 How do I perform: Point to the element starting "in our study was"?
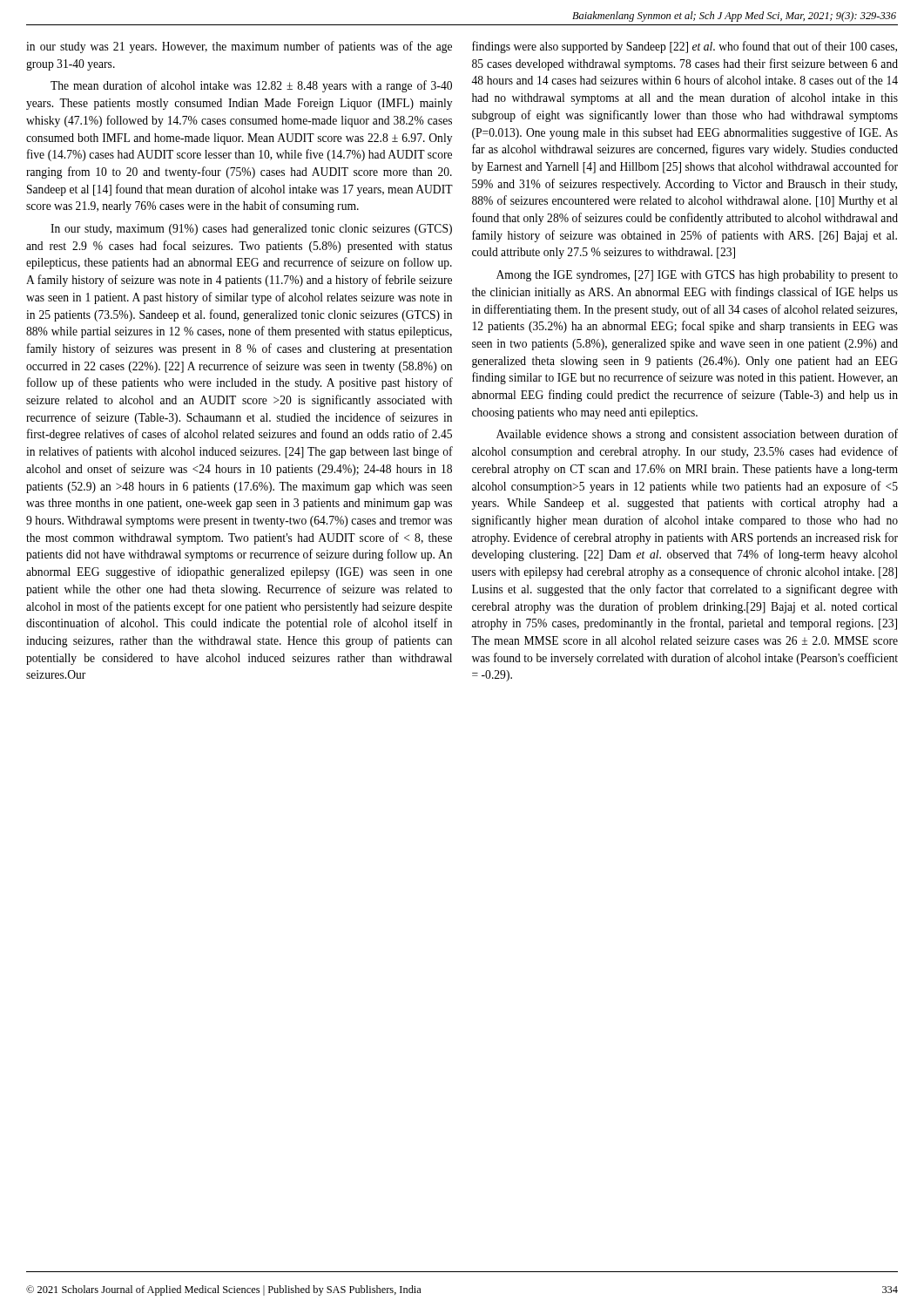coord(239,361)
